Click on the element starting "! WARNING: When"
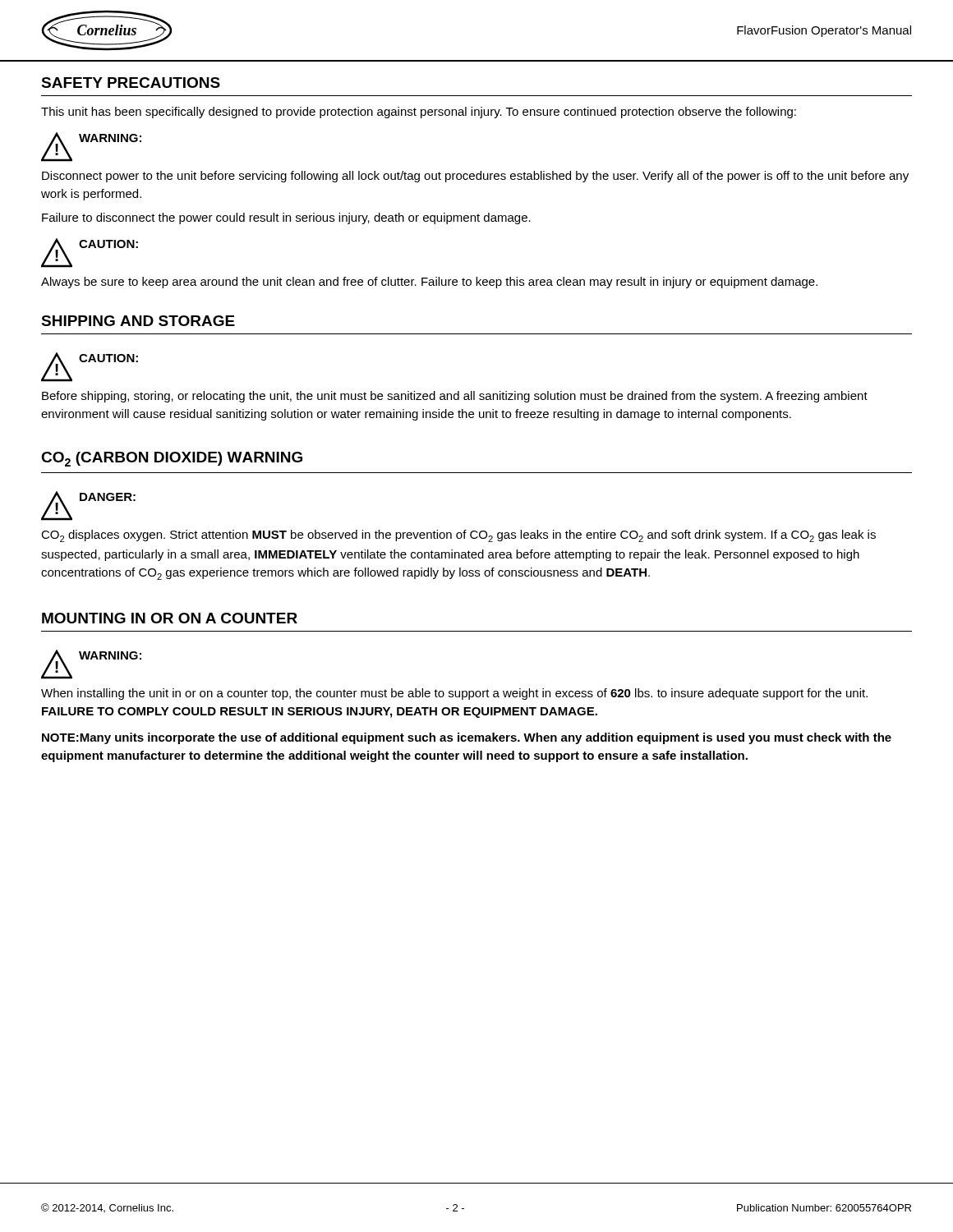The width and height of the screenshot is (953, 1232). (x=476, y=684)
